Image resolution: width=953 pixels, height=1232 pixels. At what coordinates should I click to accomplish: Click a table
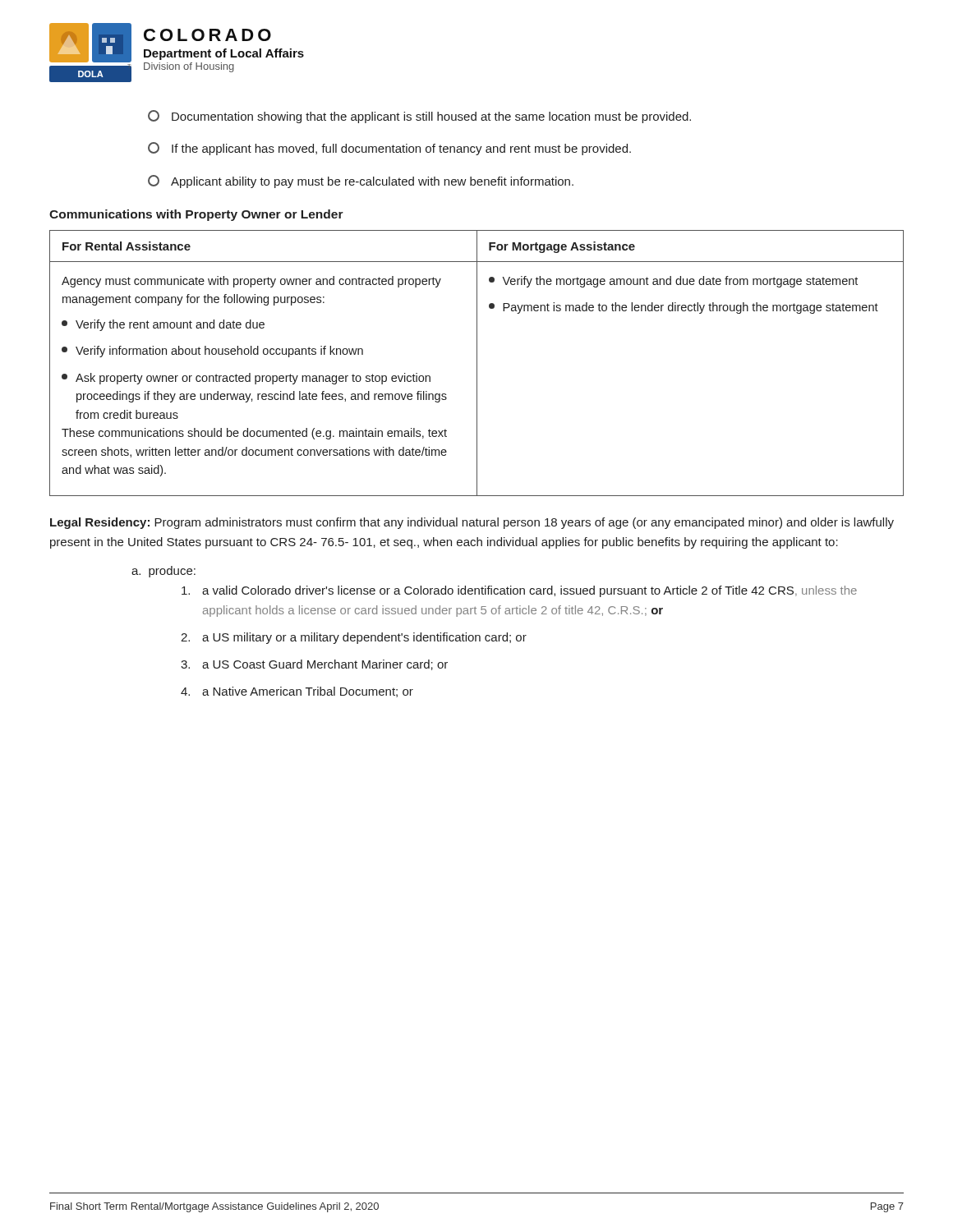coord(476,363)
